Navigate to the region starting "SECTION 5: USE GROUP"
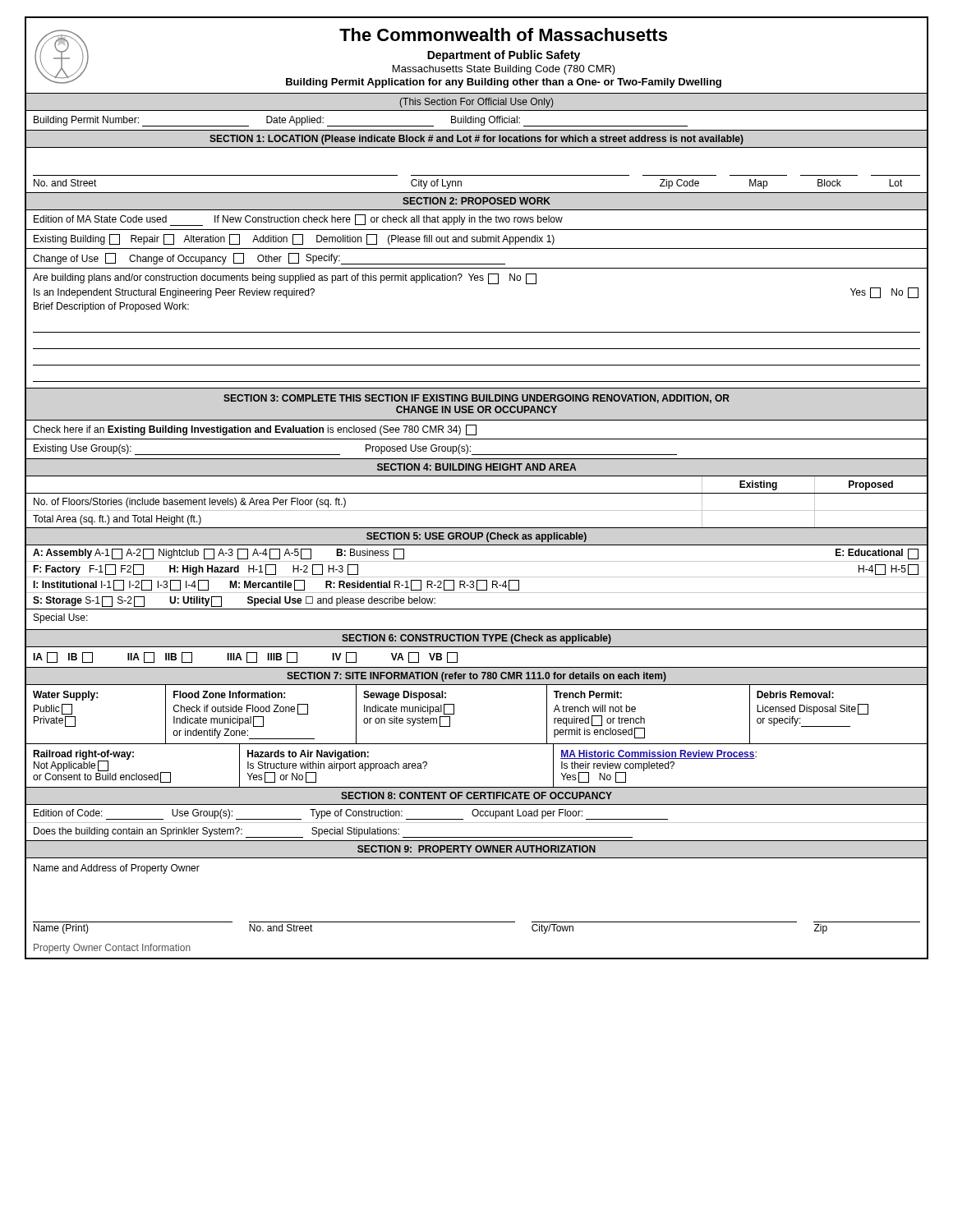Viewport: 953px width, 1232px height. (476, 537)
